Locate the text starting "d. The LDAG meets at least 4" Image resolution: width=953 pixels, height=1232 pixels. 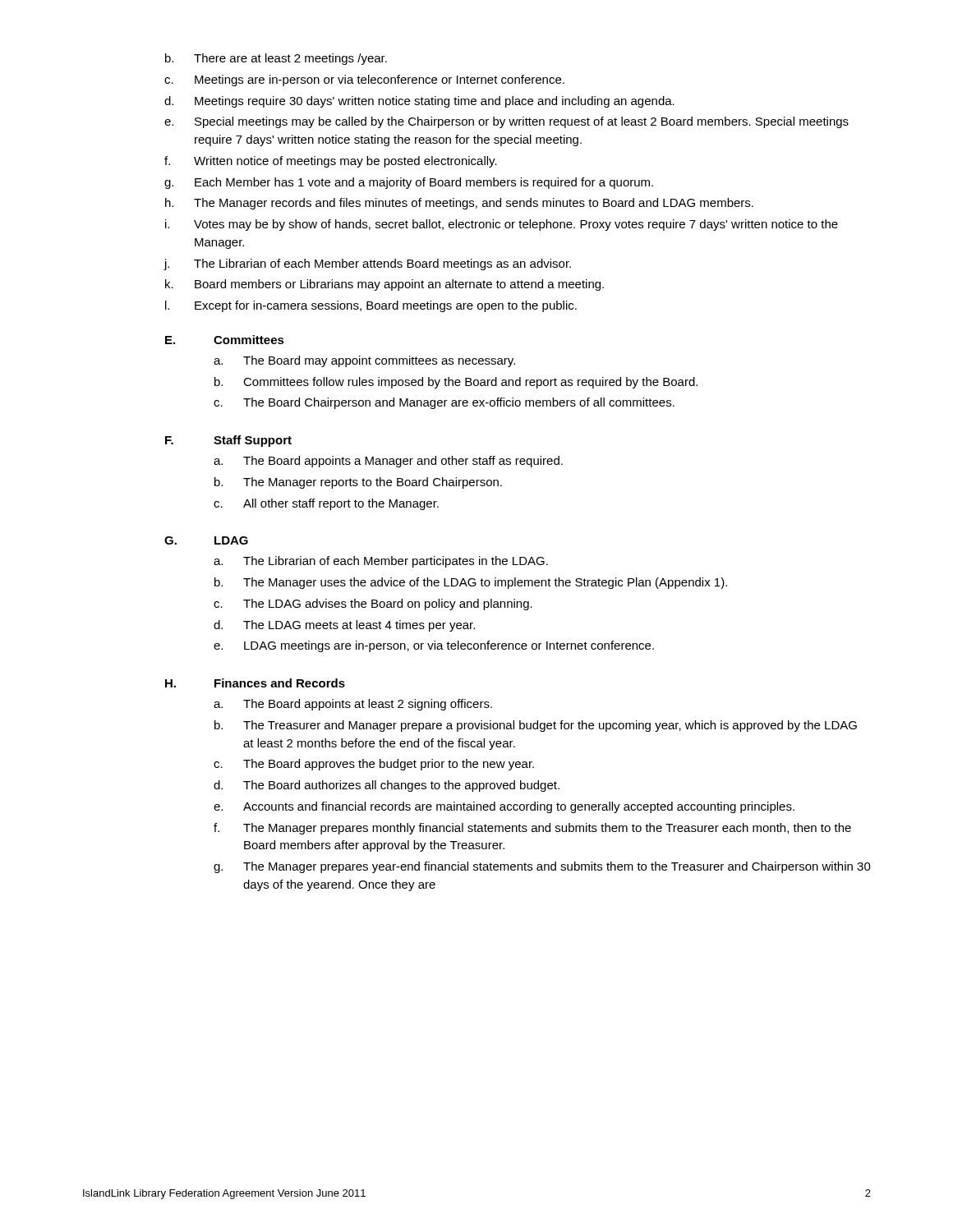344,626
